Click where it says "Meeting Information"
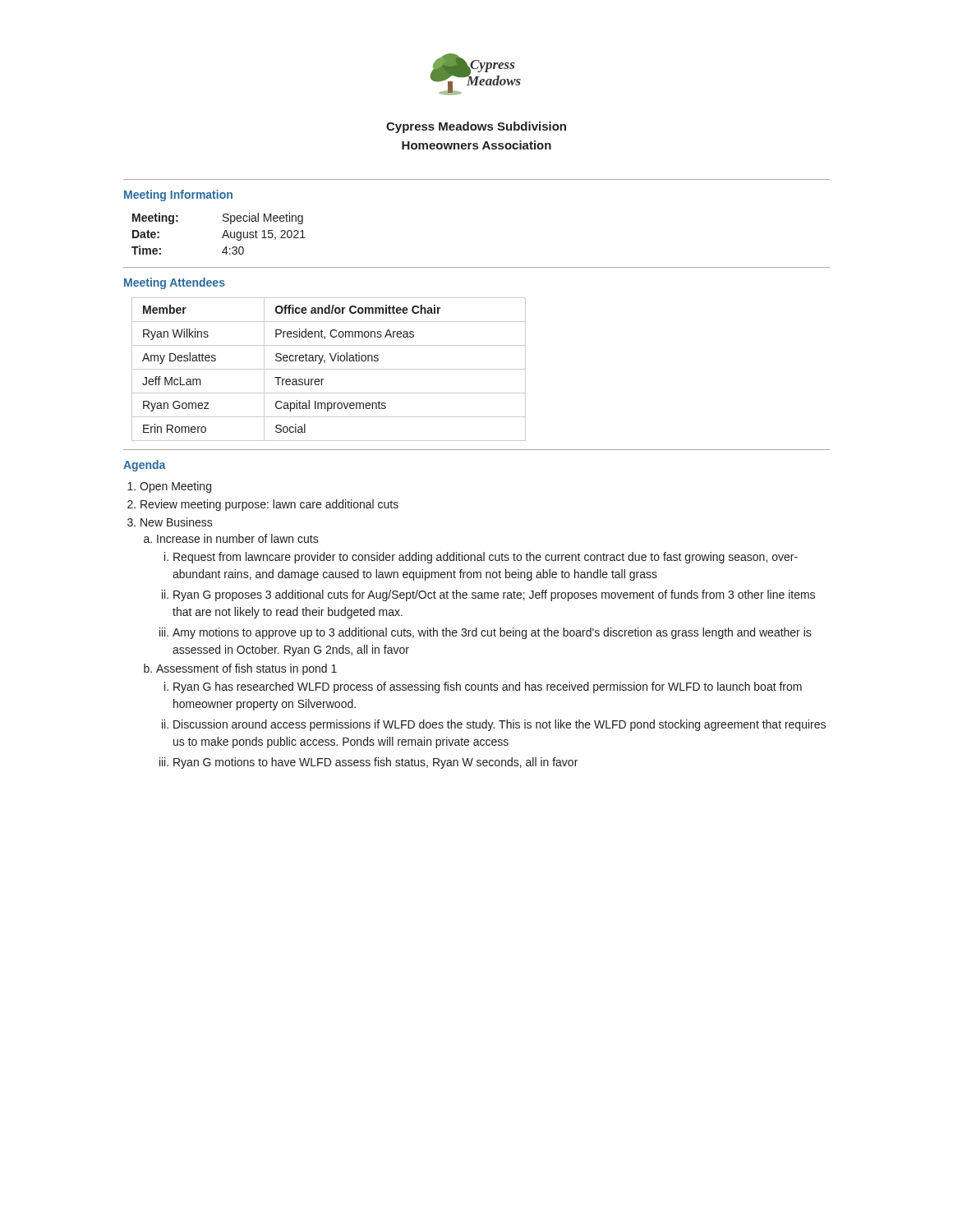The height and width of the screenshot is (1232, 953). coord(178,195)
